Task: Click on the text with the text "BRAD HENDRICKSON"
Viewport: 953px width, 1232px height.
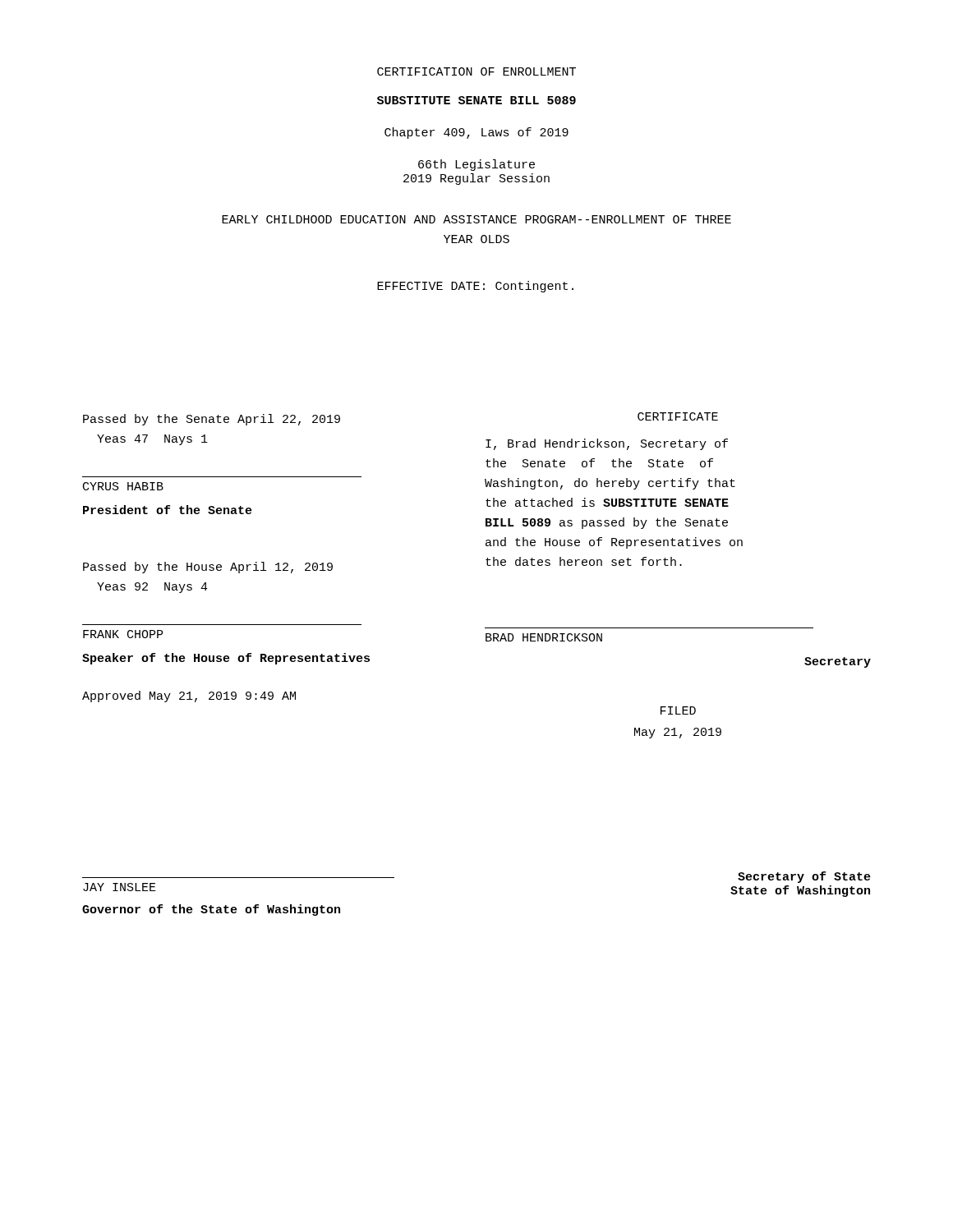Action: (x=544, y=639)
